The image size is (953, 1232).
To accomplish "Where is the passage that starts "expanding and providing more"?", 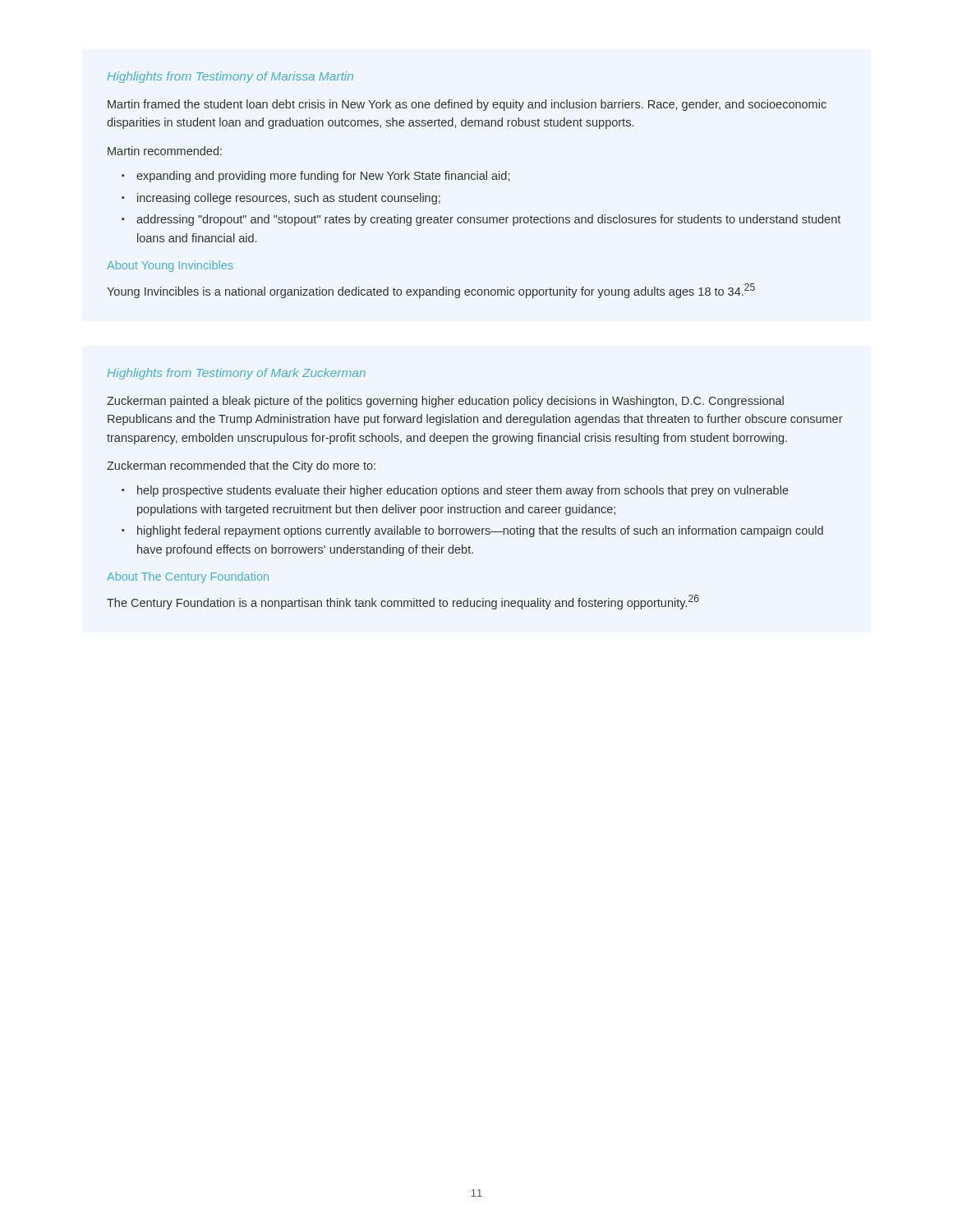I will pyautogui.click(x=476, y=176).
